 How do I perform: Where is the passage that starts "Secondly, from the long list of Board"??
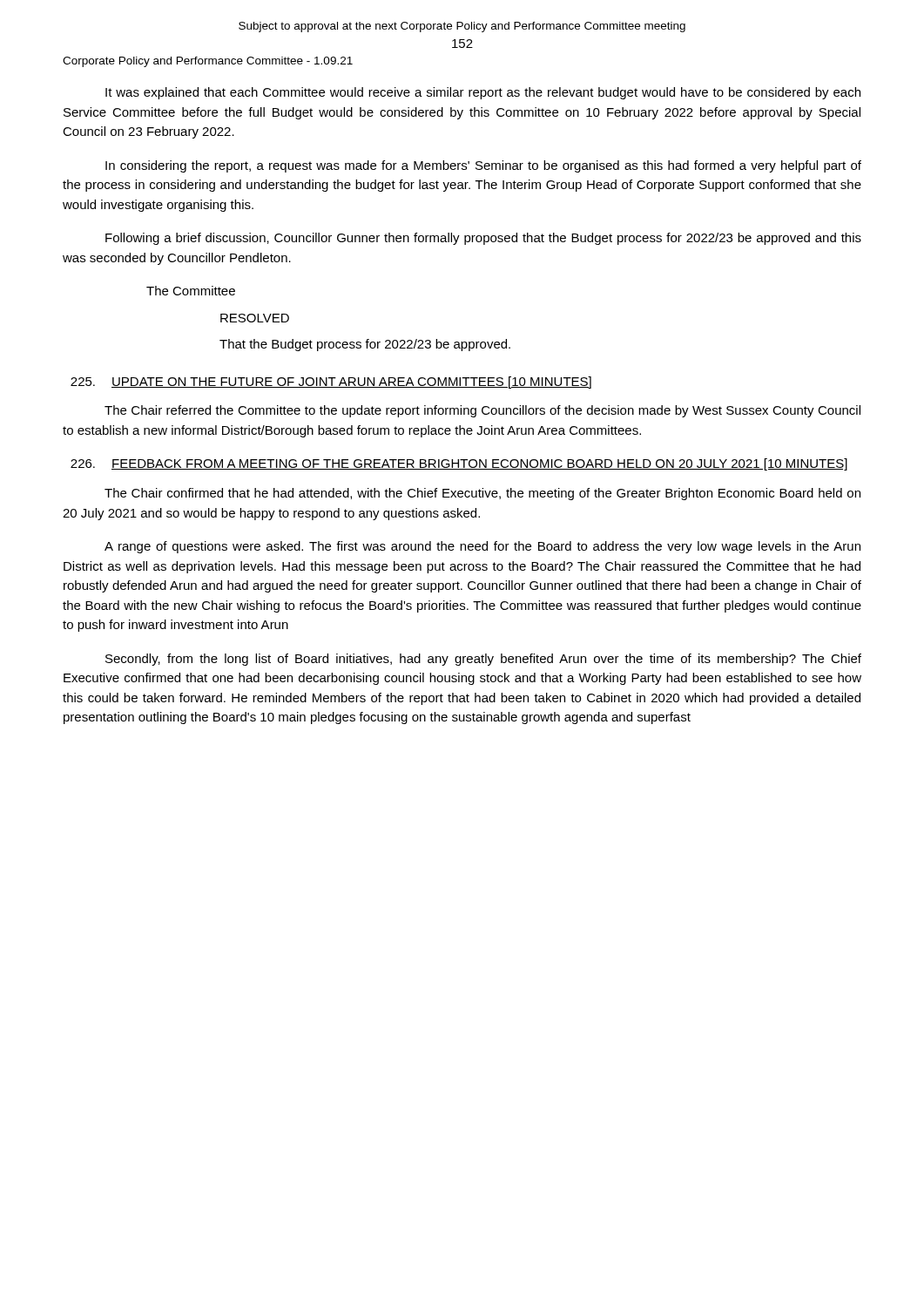(x=462, y=687)
